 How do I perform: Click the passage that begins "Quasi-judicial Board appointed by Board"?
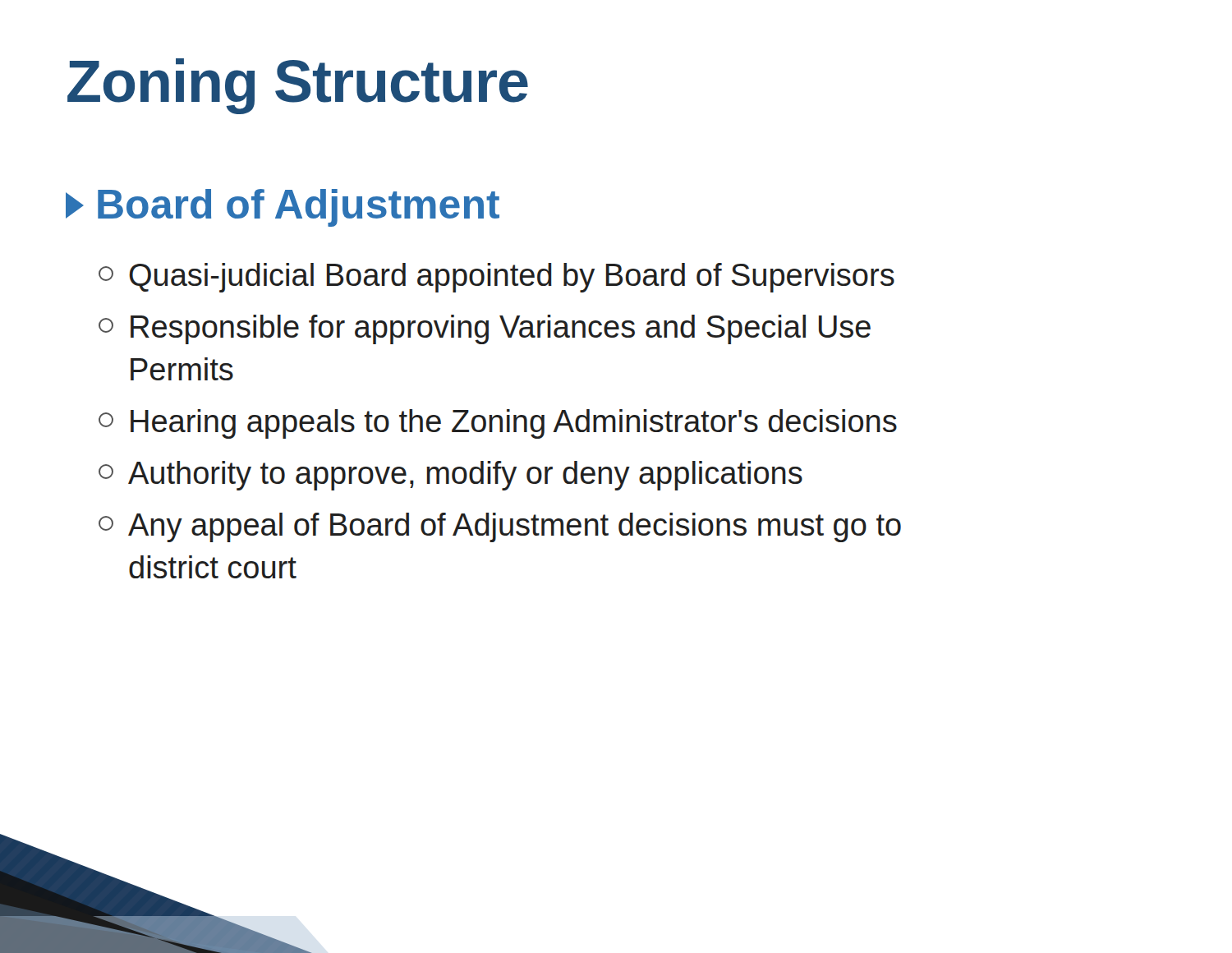[x=497, y=276]
